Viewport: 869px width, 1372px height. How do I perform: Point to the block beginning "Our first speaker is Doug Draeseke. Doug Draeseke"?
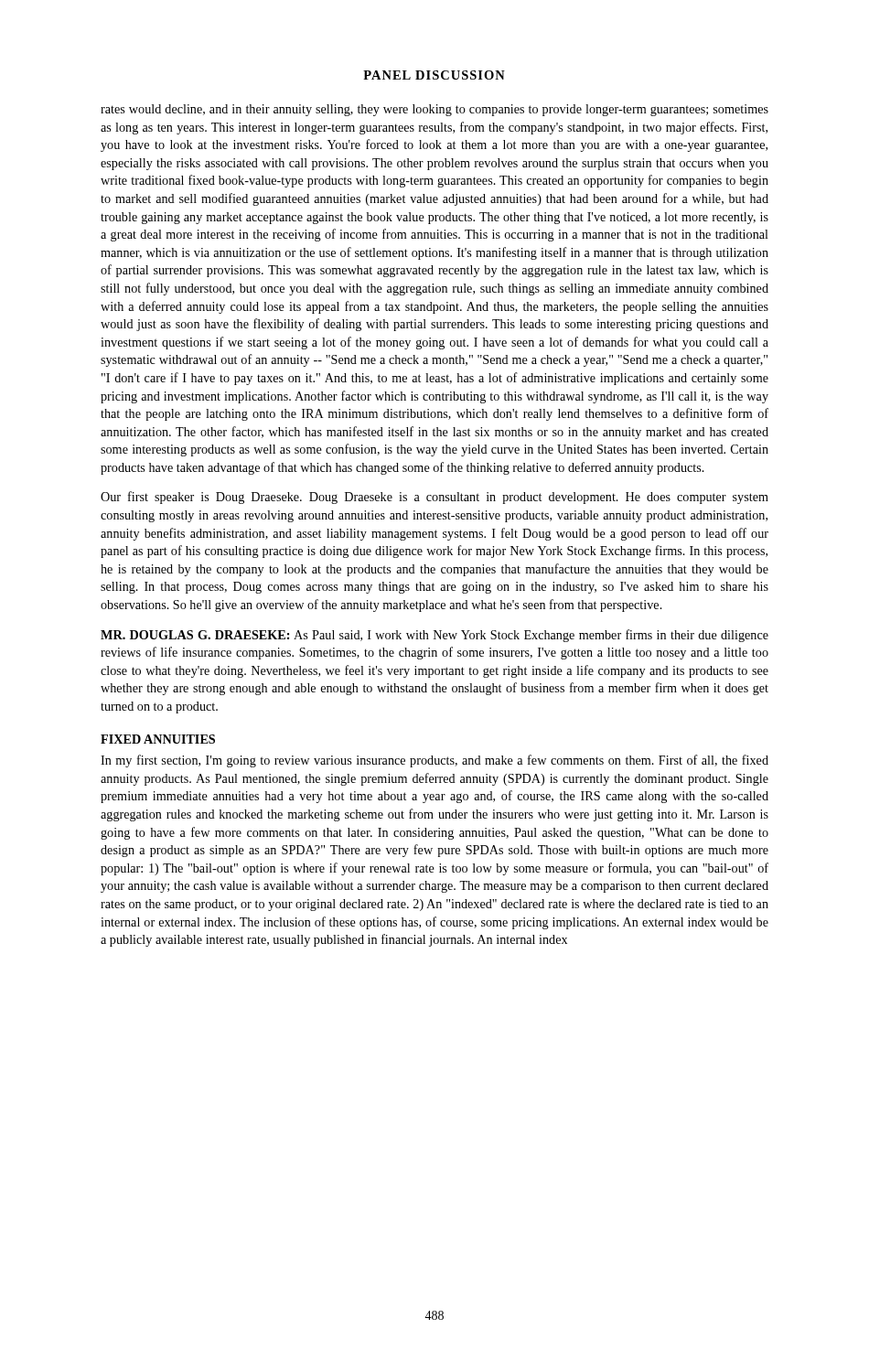pyautogui.click(x=434, y=551)
